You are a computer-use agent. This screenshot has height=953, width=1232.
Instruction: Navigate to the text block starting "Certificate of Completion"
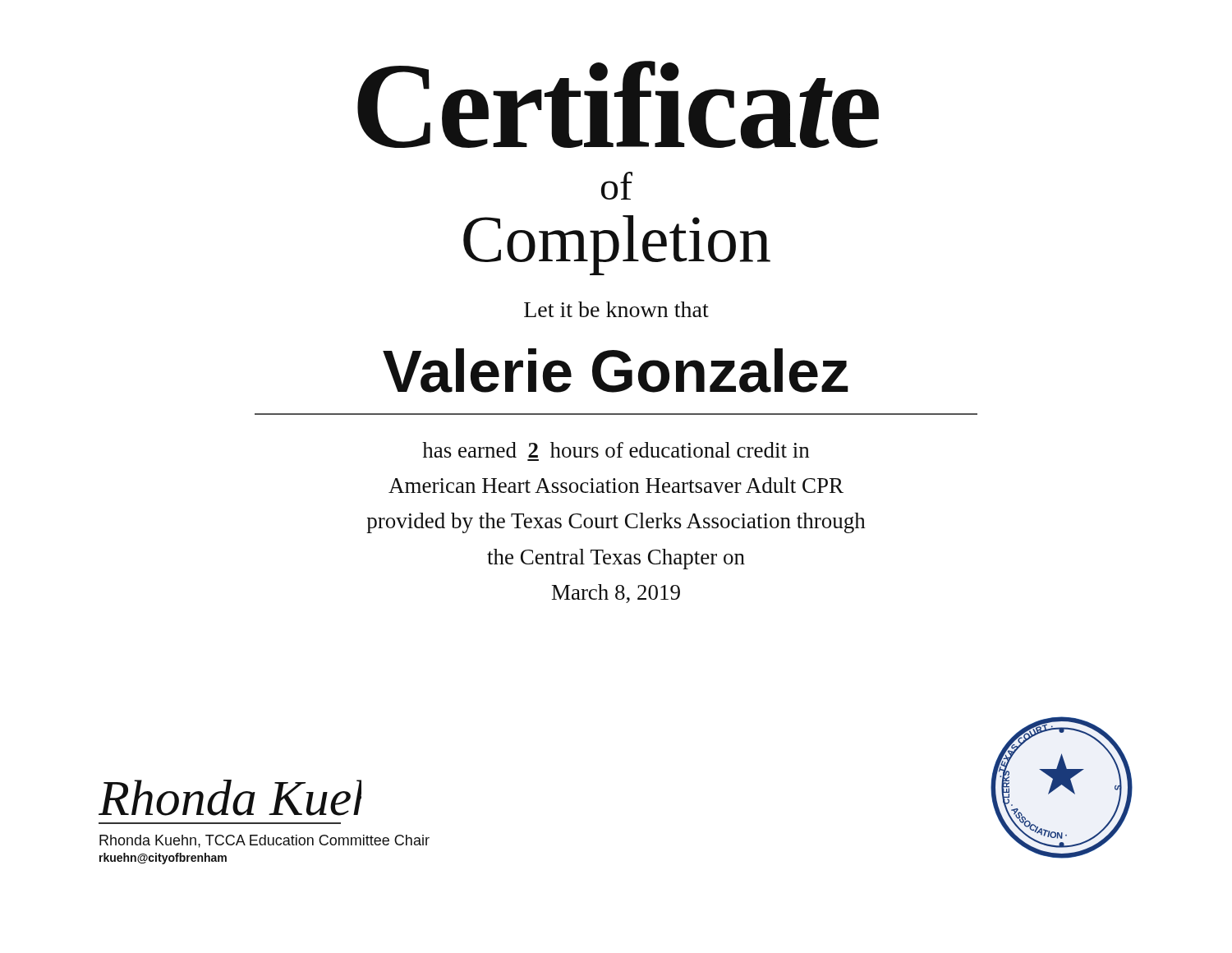pyautogui.click(x=616, y=155)
